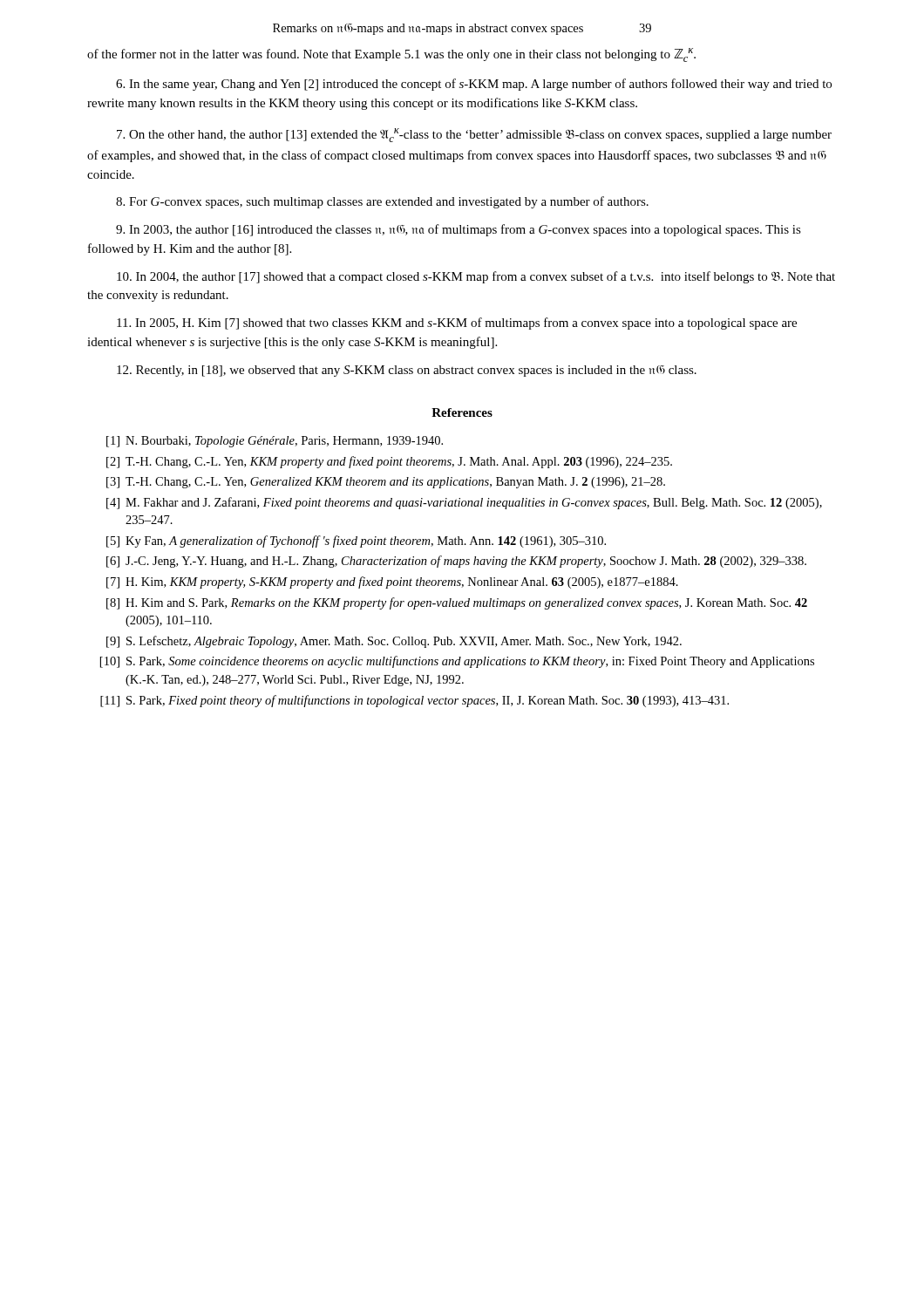Point to the block beginning "[9] S. Lefschetz, Algebraic"

(462, 641)
